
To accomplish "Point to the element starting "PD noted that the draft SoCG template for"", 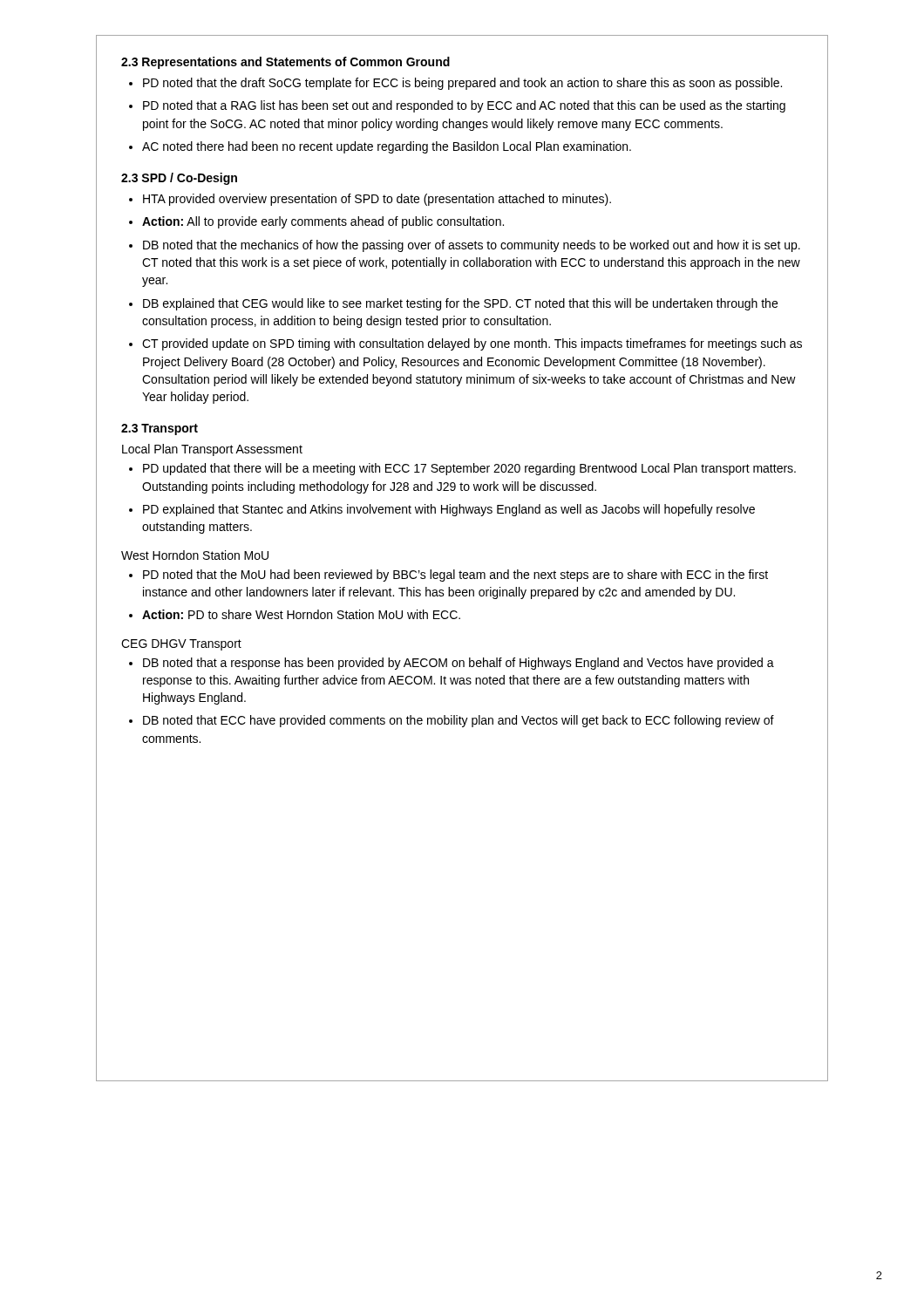I will tap(463, 83).
